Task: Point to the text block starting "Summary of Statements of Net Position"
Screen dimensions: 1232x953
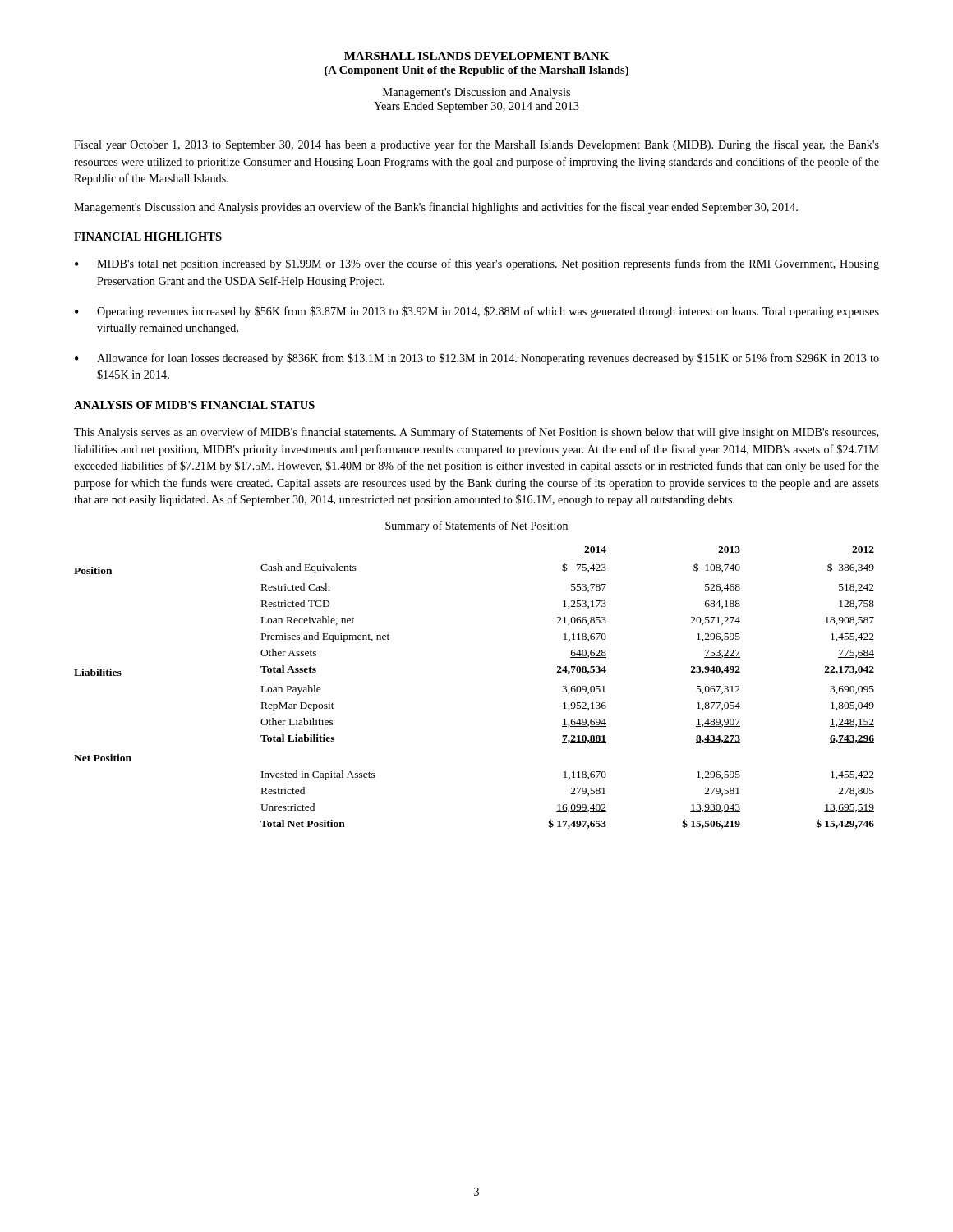Action: pyautogui.click(x=476, y=526)
